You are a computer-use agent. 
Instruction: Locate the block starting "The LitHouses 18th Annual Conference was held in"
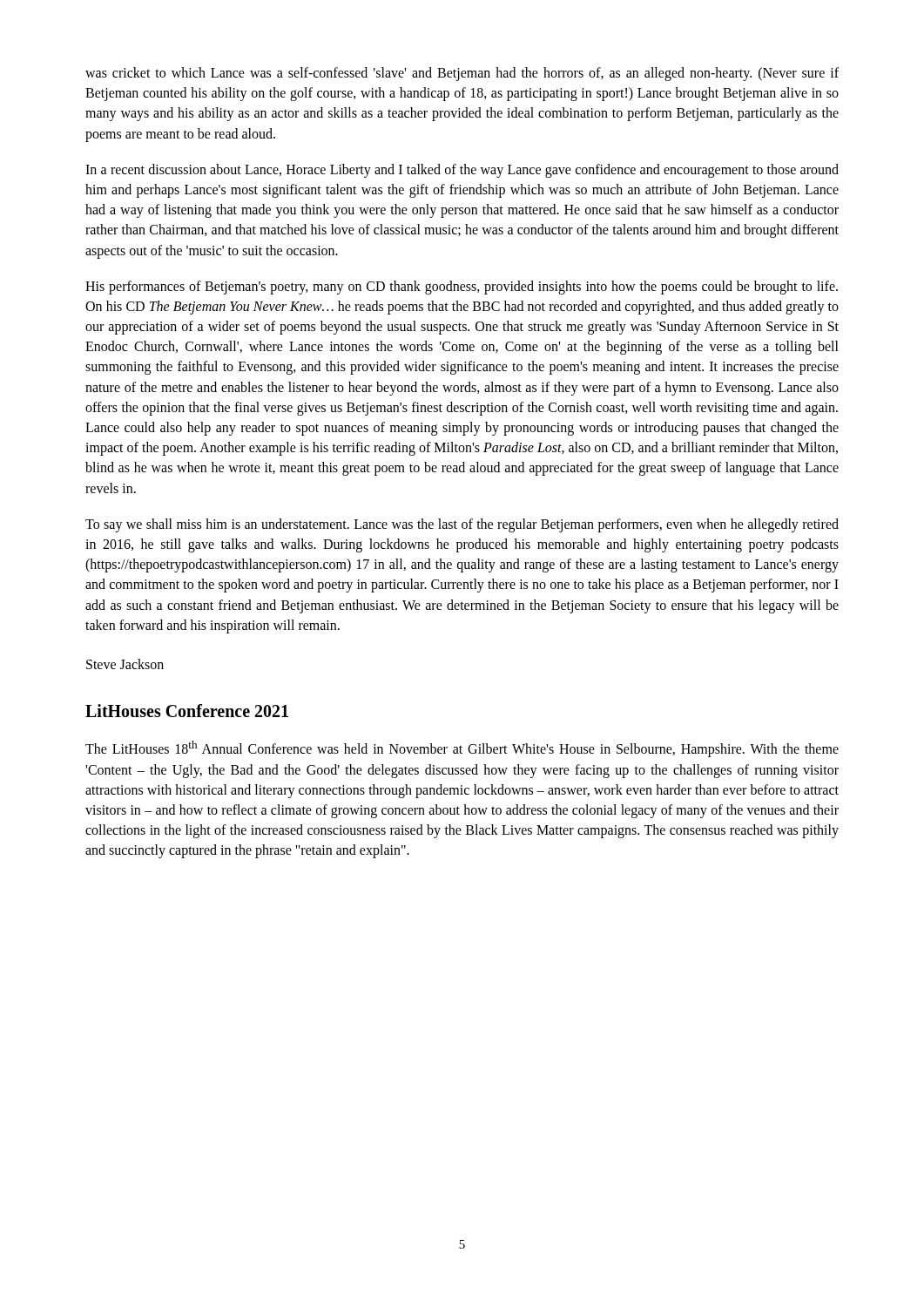(462, 798)
